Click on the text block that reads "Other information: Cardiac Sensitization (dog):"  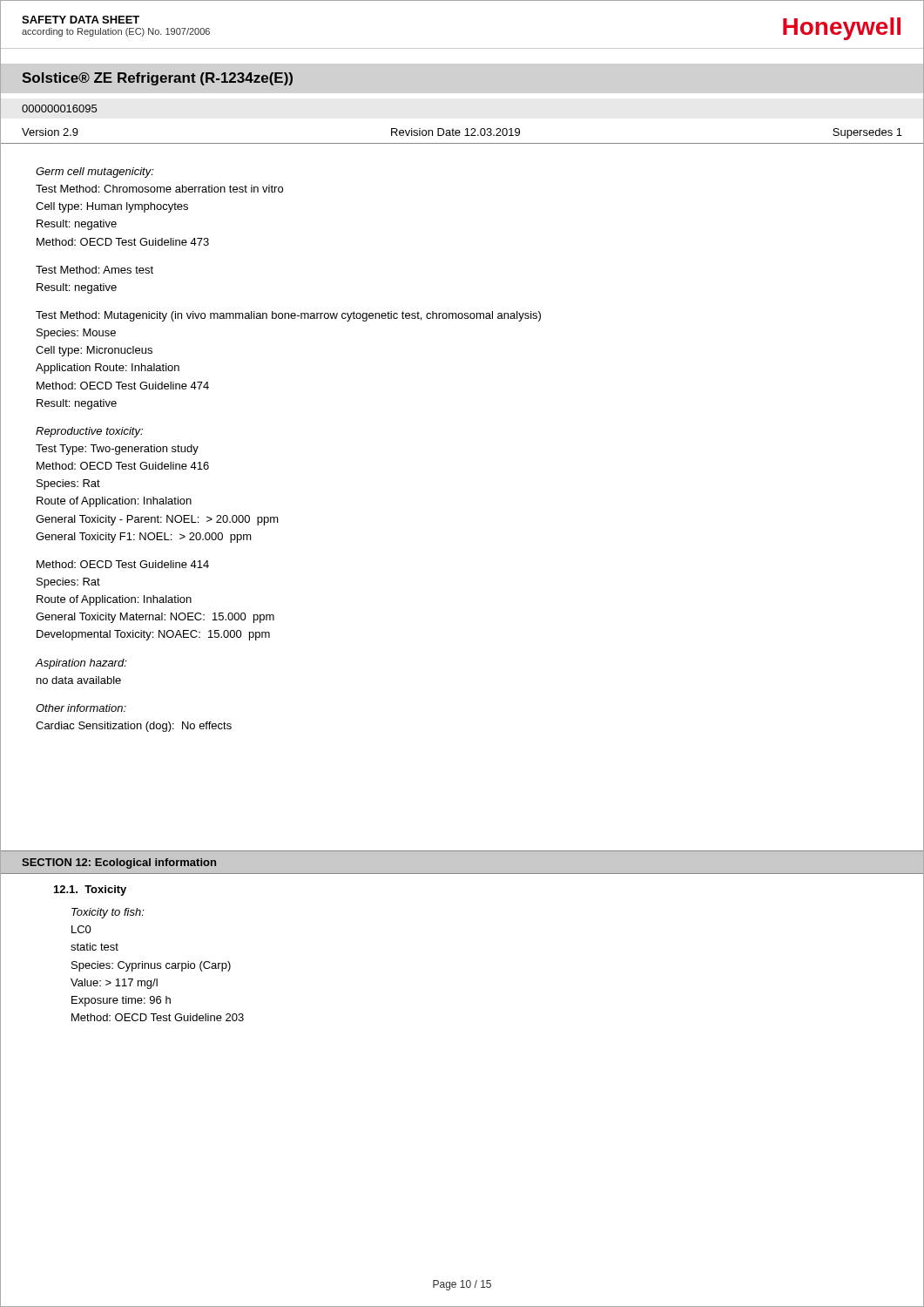point(134,717)
